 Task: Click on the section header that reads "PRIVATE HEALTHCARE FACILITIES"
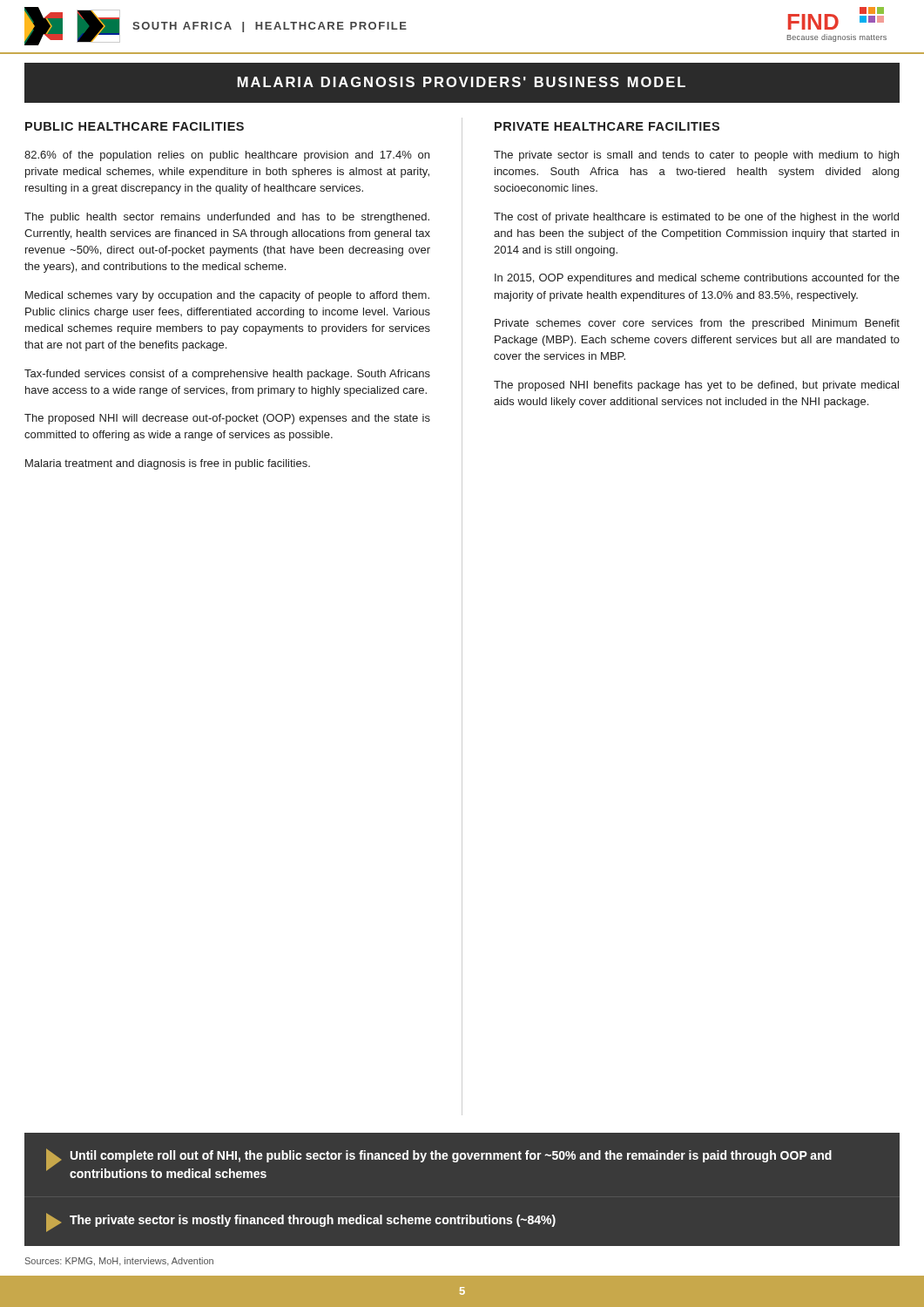607,126
